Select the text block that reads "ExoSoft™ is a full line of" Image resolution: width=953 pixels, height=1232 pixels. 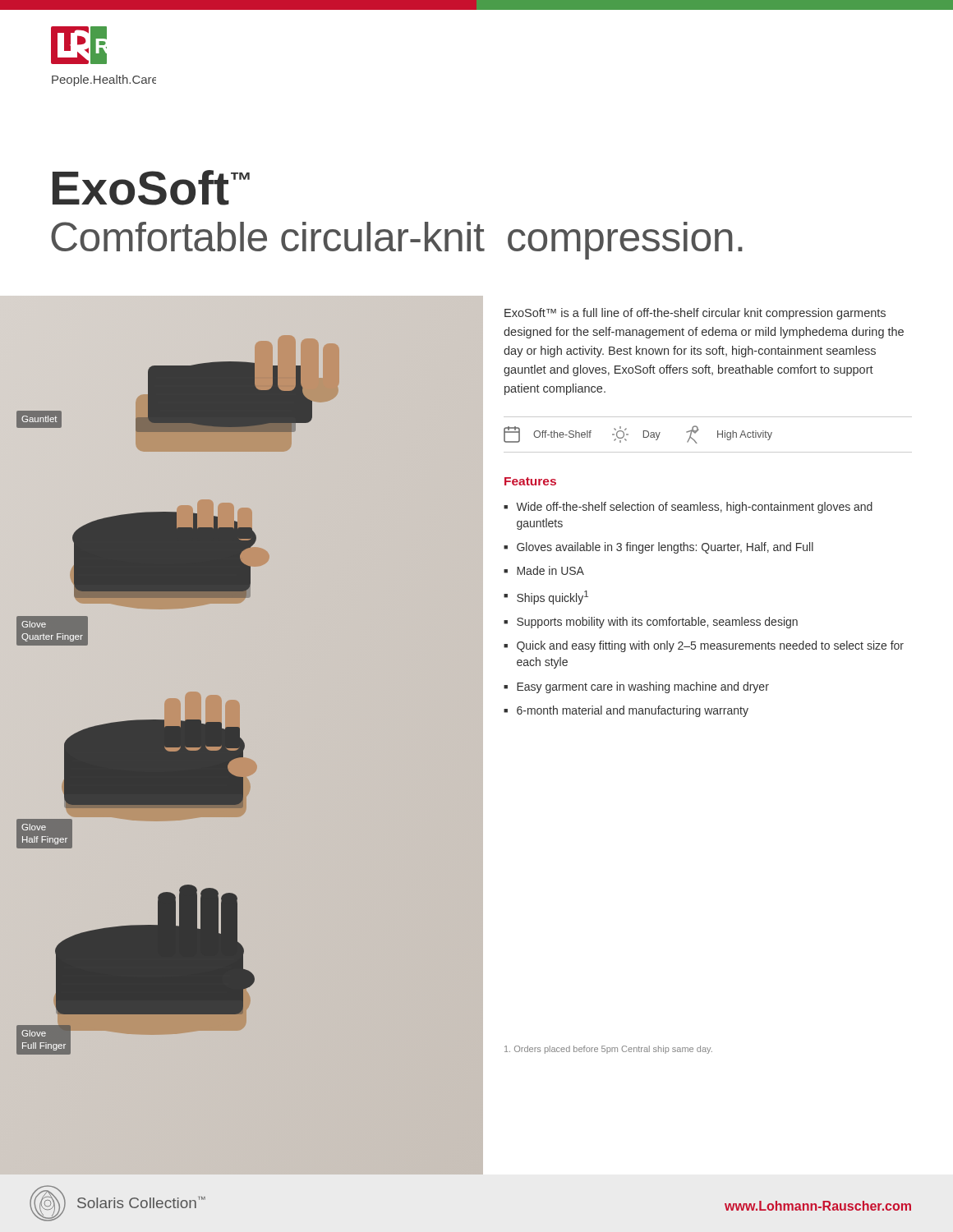[704, 351]
